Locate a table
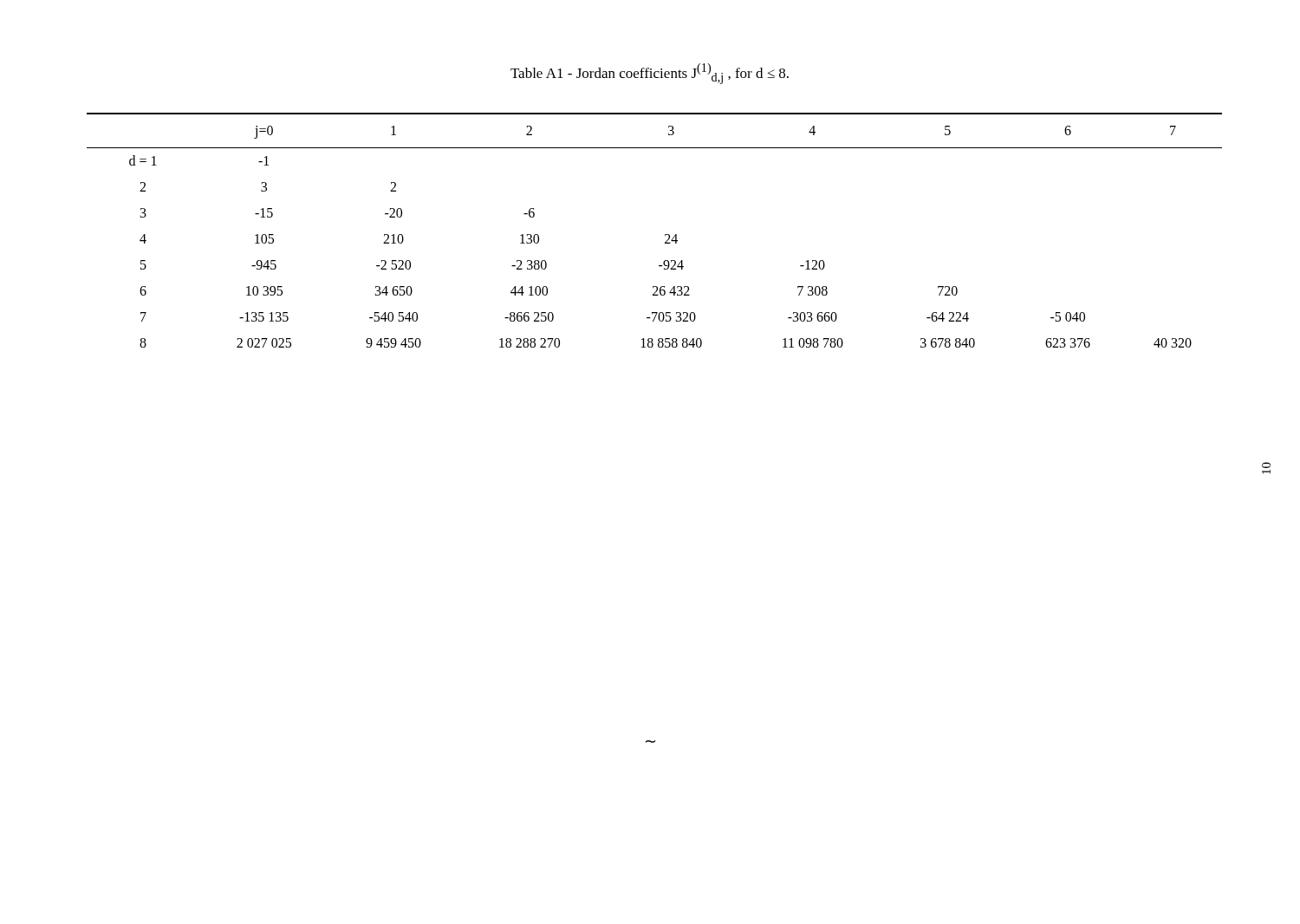Screen dimensions: 924x1300 pos(654,235)
